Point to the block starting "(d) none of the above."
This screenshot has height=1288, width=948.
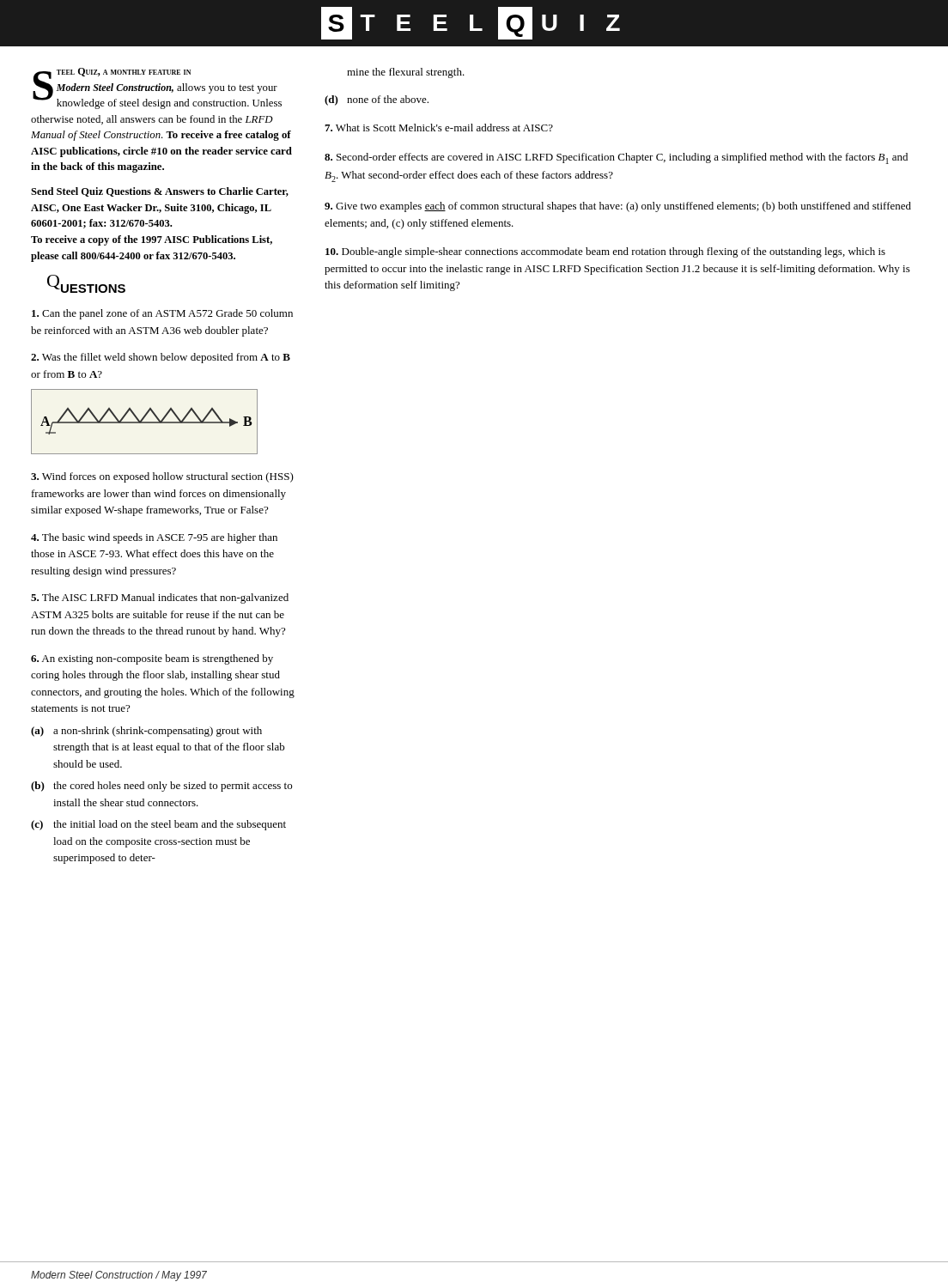pyautogui.click(x=377, y=99)
